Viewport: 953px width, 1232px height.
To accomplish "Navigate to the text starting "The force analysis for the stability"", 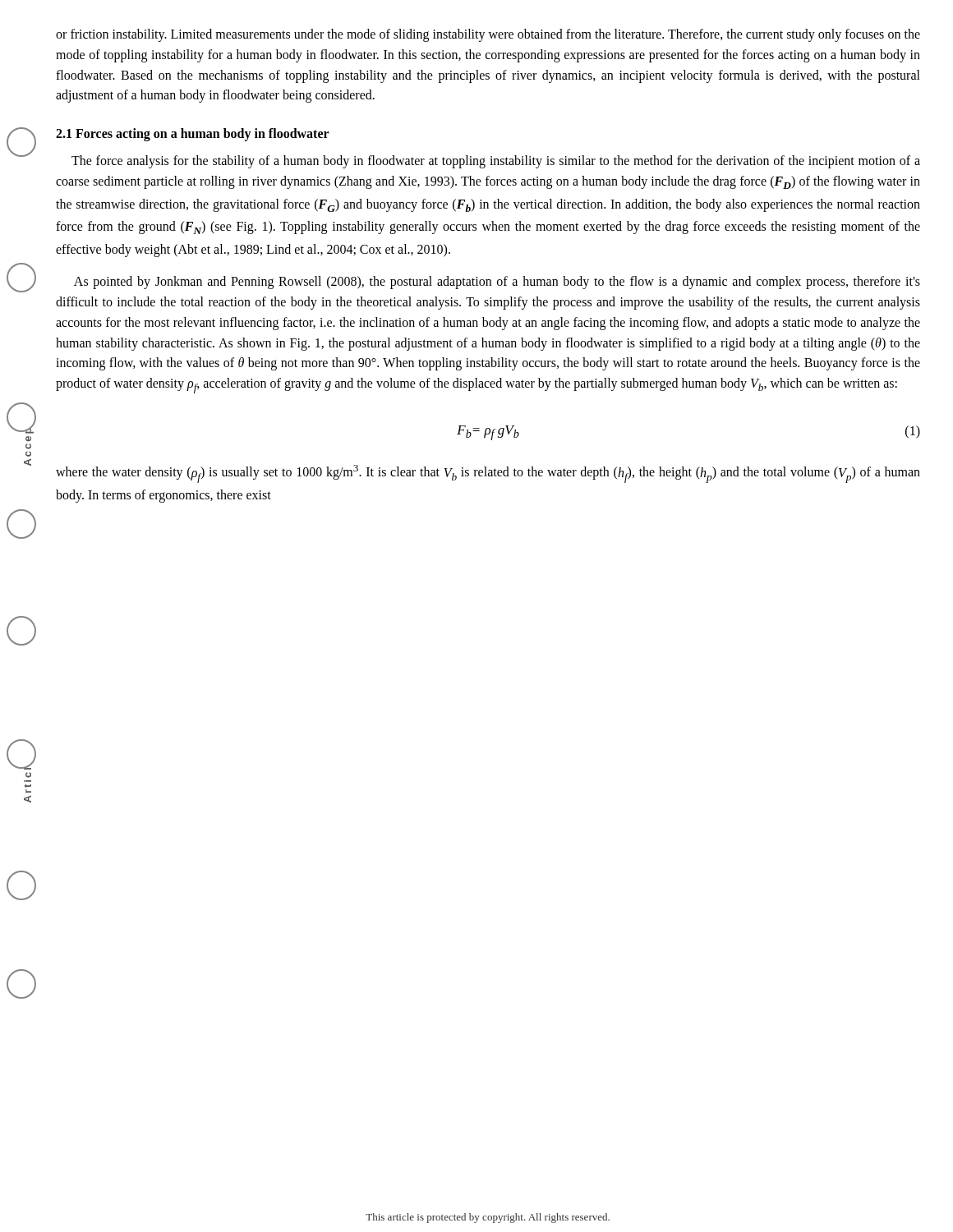I will click(x=488, y=205).
